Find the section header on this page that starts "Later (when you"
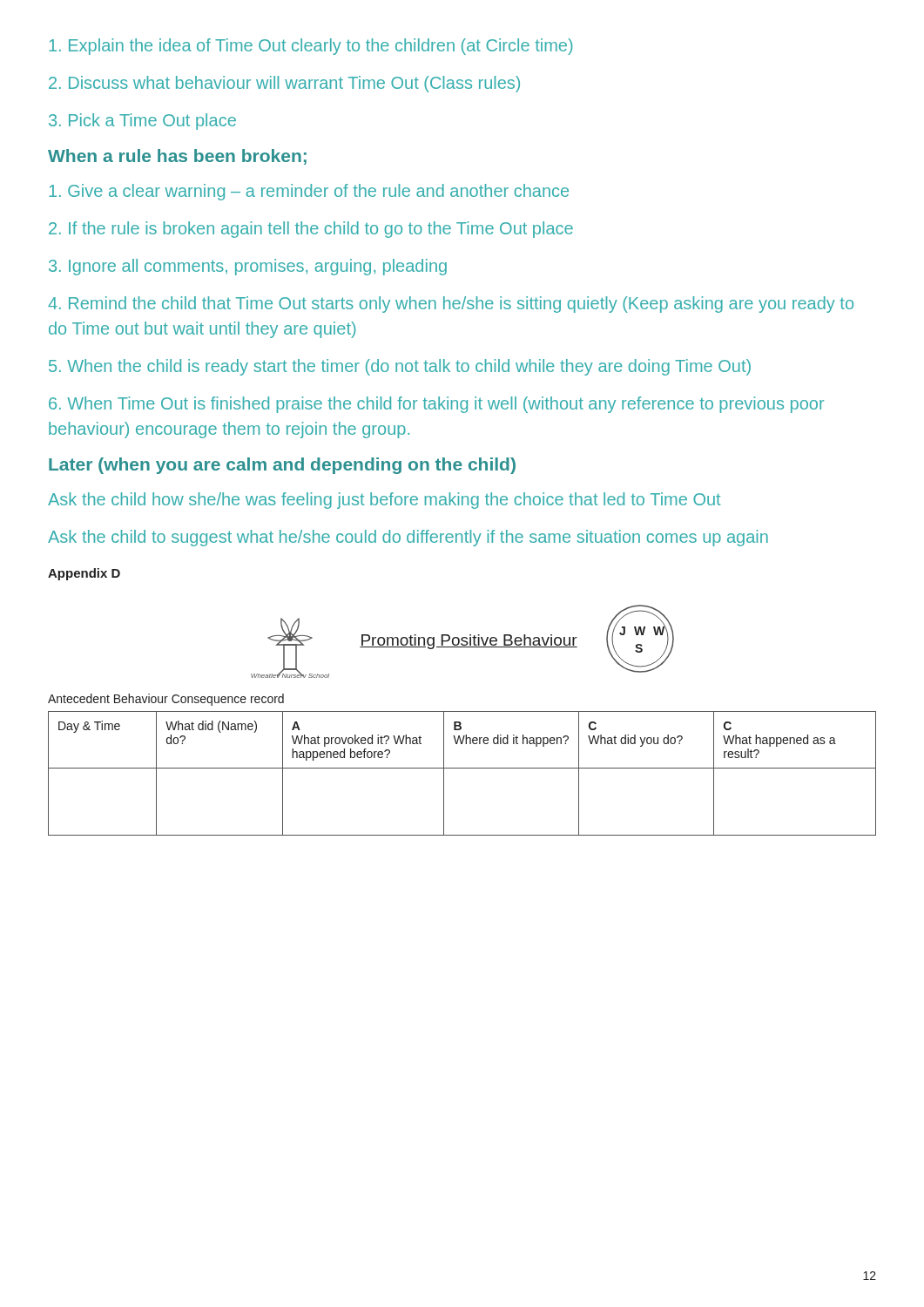This screenshot has height=1307, width=924. pos(282,464)
